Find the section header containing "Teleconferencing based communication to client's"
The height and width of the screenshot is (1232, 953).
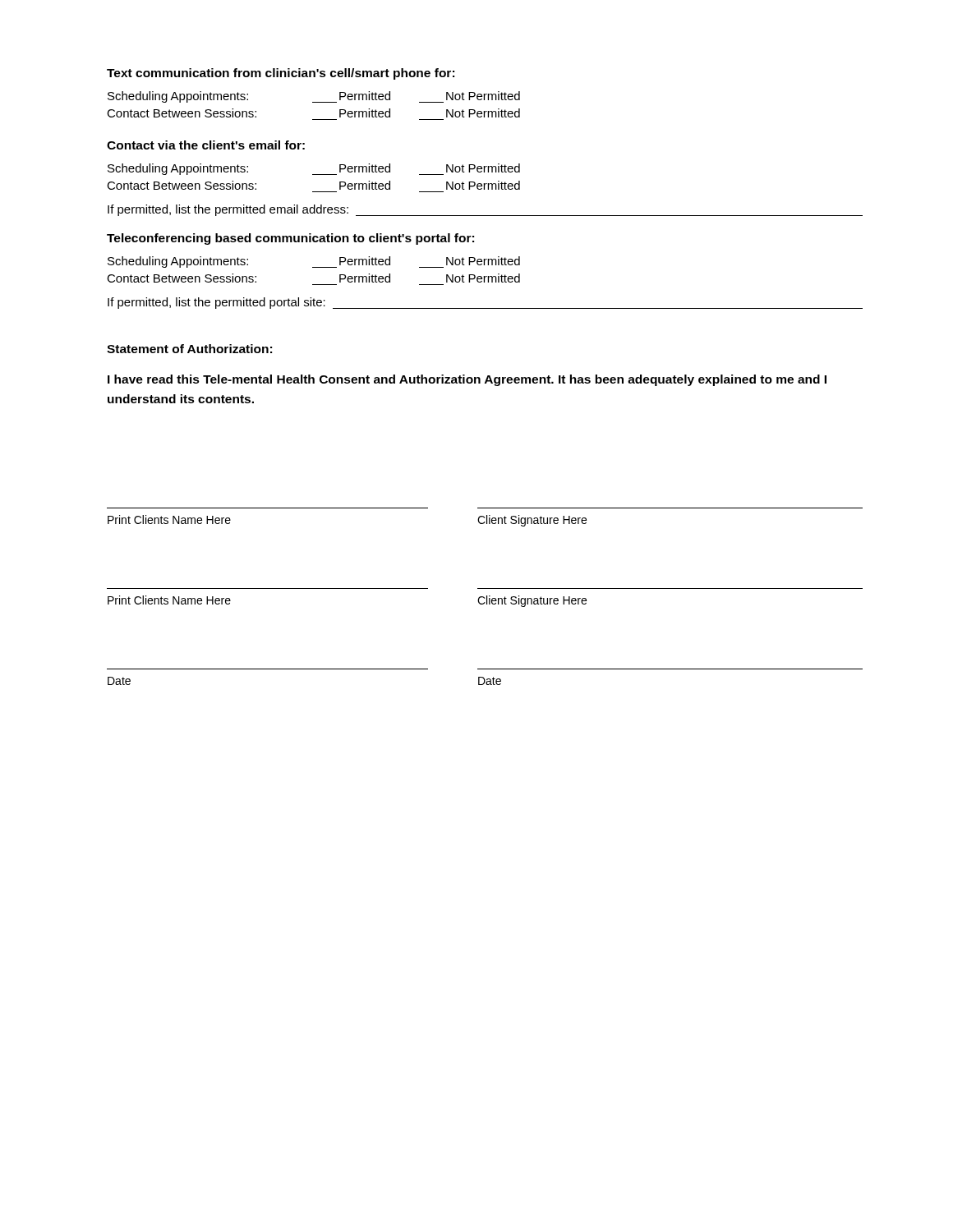(x=291, y=238)
